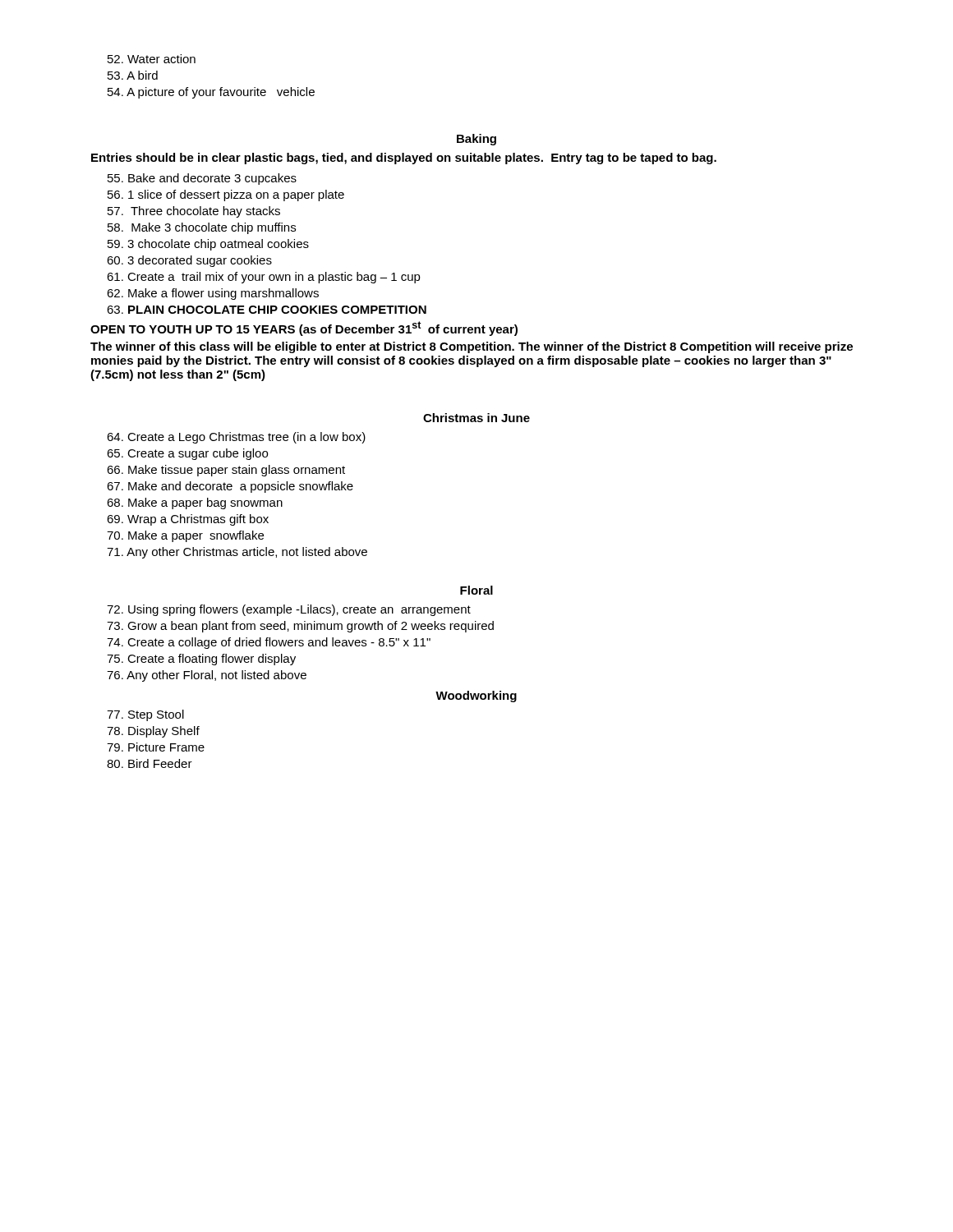Navigate to the element starting "78. Display Shelf"
The width and height of the screenshot is (953, 1232).
click(153, 731)
